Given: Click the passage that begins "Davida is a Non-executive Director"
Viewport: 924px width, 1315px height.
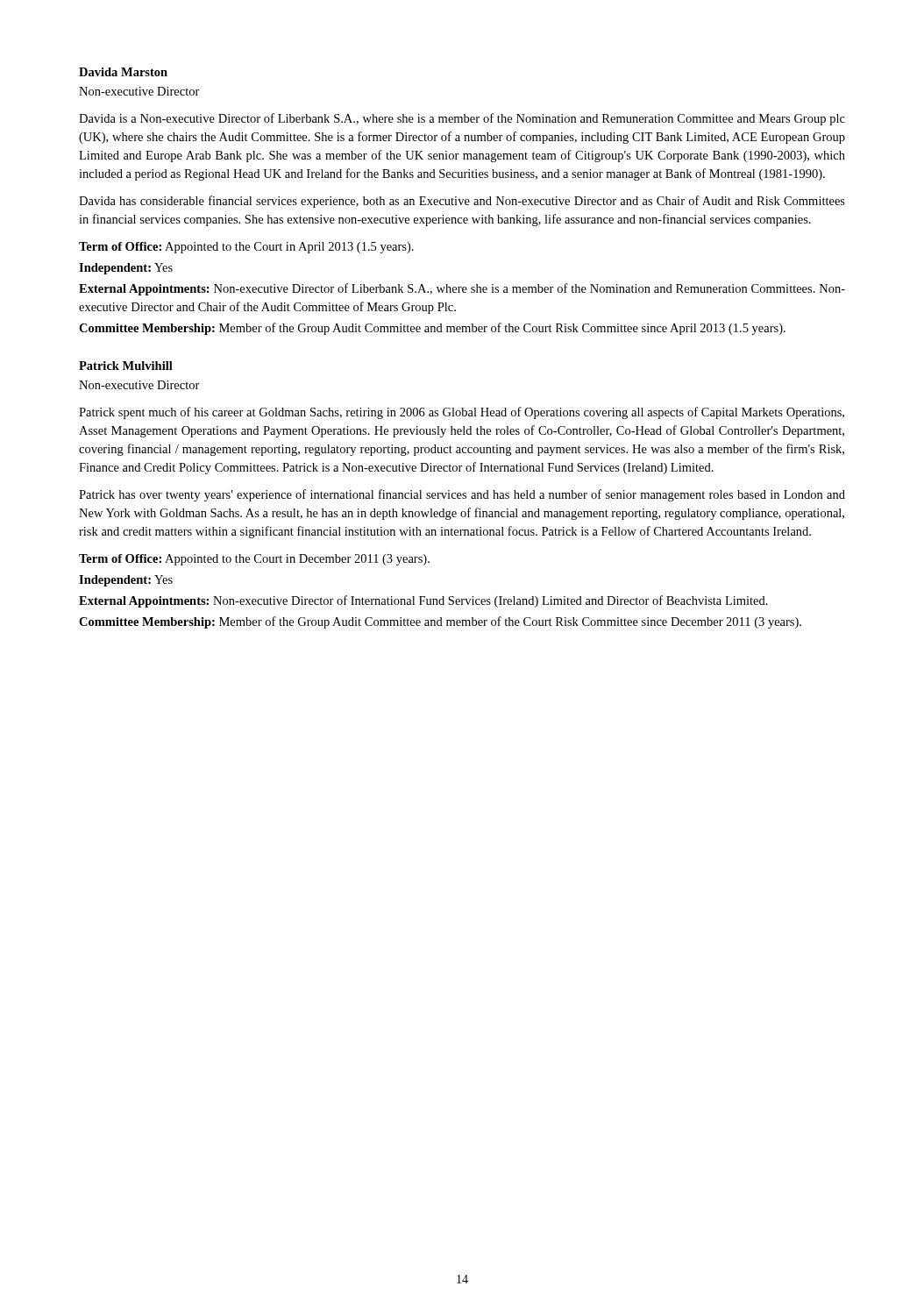Looking at the screenshot, I should (462, 146).
